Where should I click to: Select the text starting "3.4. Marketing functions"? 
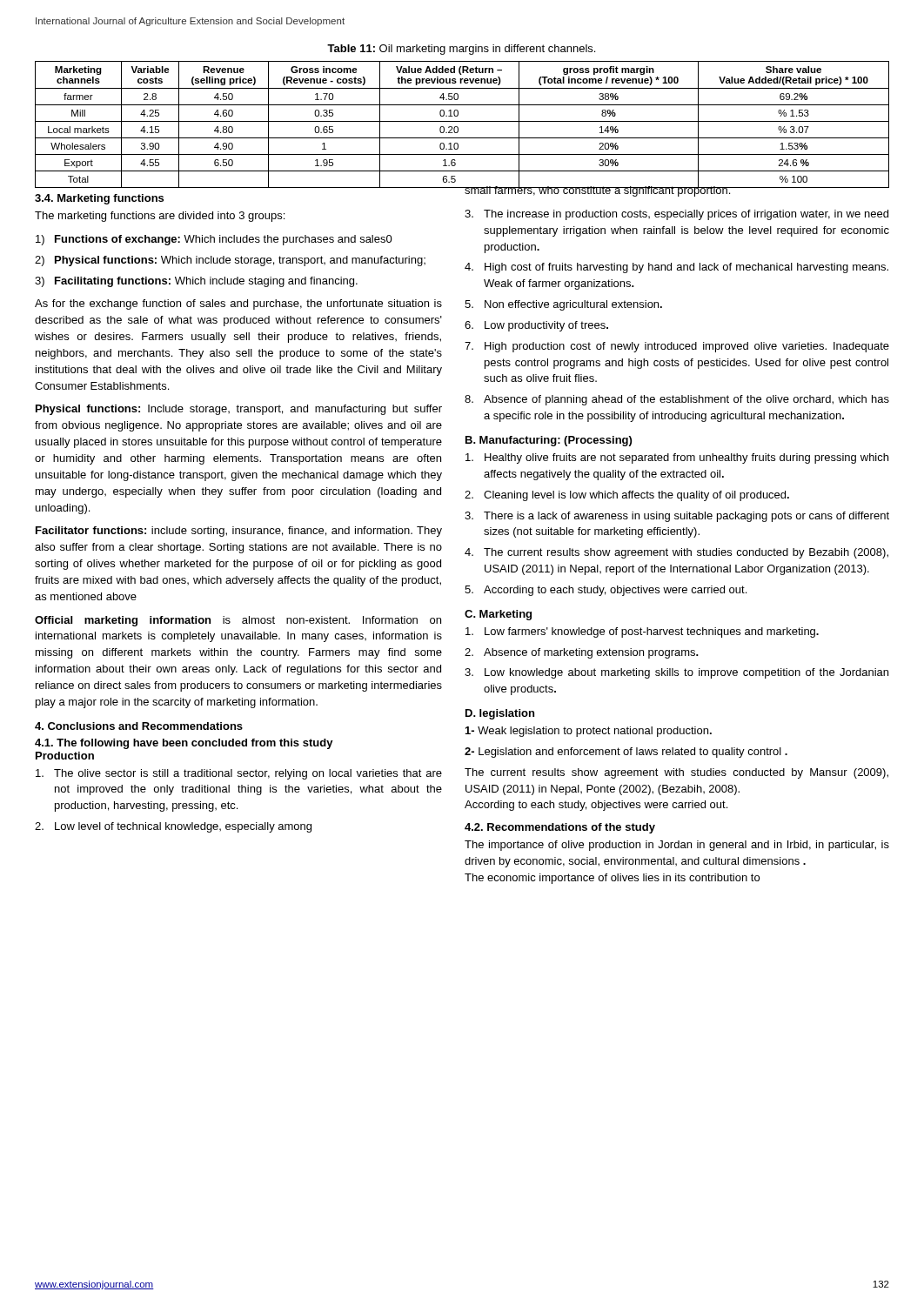pyautogui.click(x=100, y=198)
